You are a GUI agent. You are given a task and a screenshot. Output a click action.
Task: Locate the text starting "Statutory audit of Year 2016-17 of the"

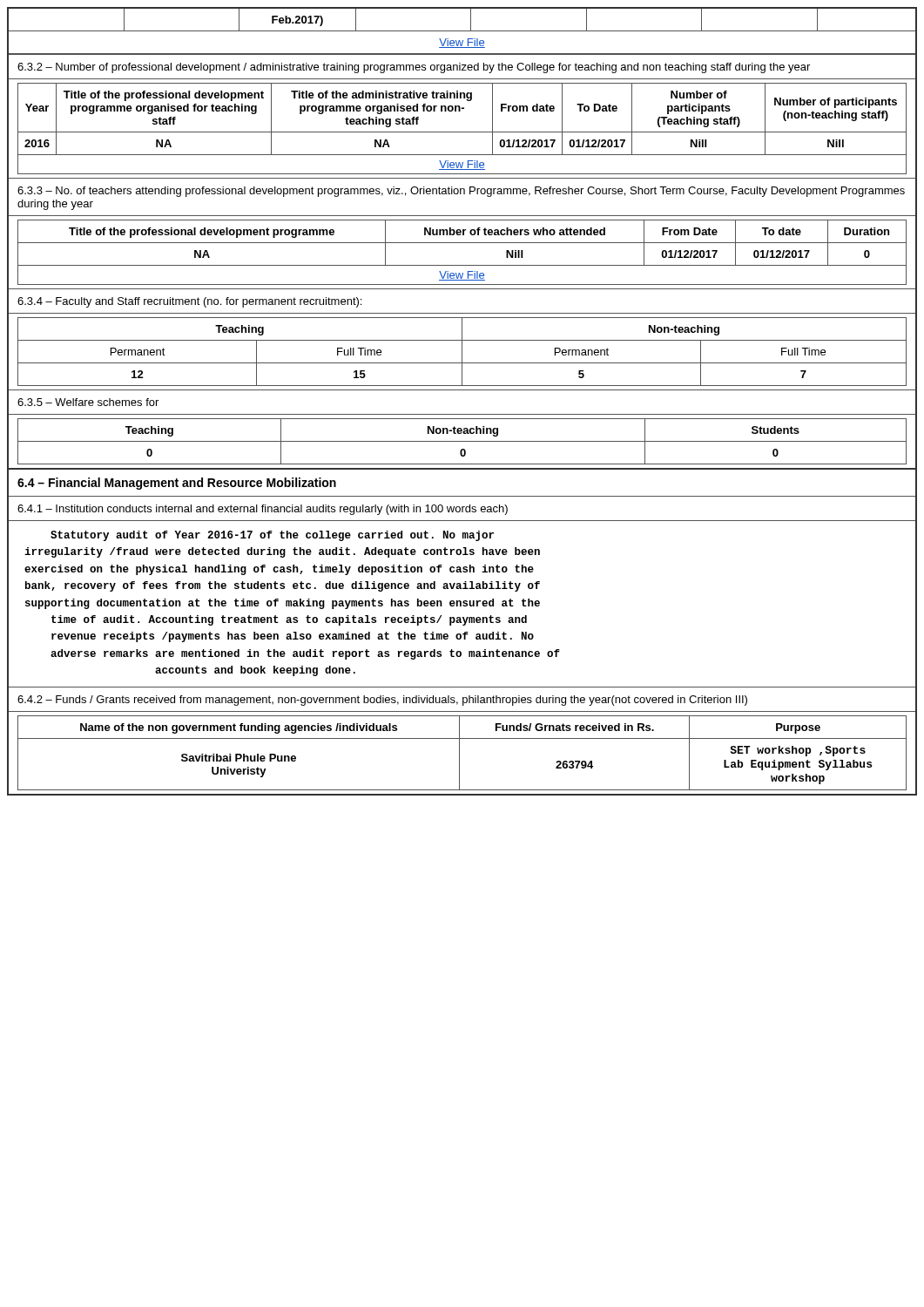[292, 603]
